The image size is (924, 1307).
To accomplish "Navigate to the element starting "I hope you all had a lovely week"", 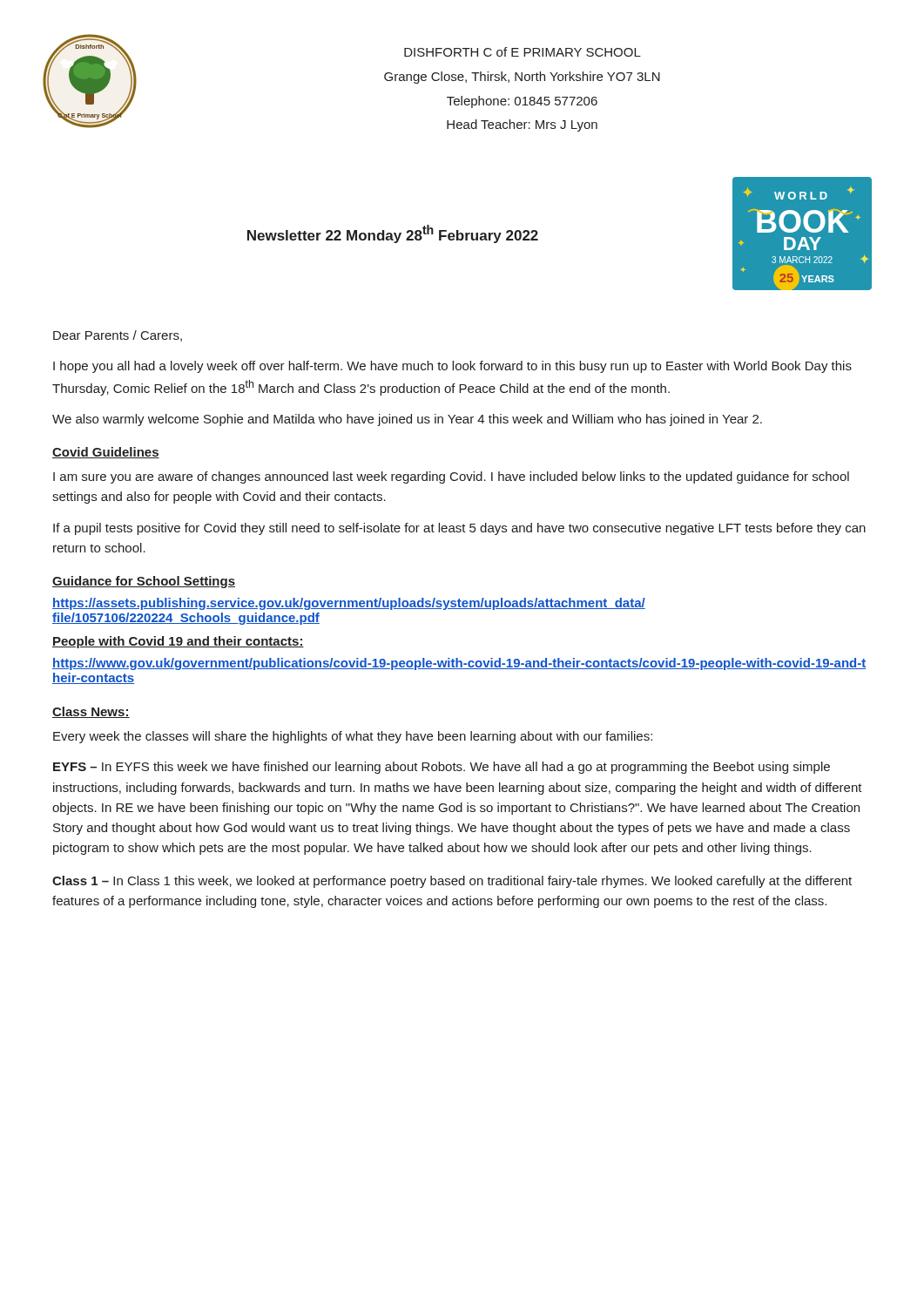I will click(x=452, y=377).
